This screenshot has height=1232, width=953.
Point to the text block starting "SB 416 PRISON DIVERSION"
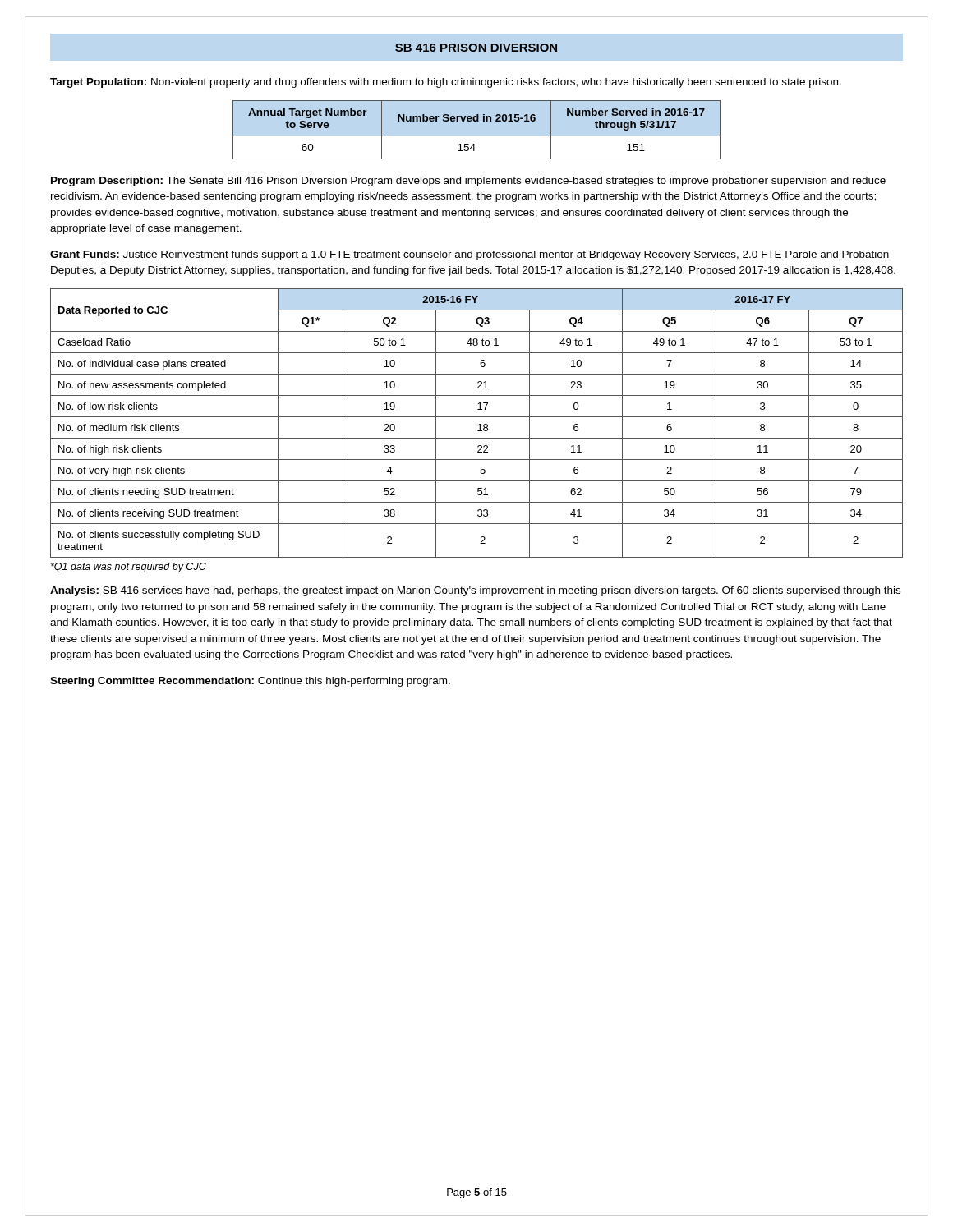[x=476, y=47]
